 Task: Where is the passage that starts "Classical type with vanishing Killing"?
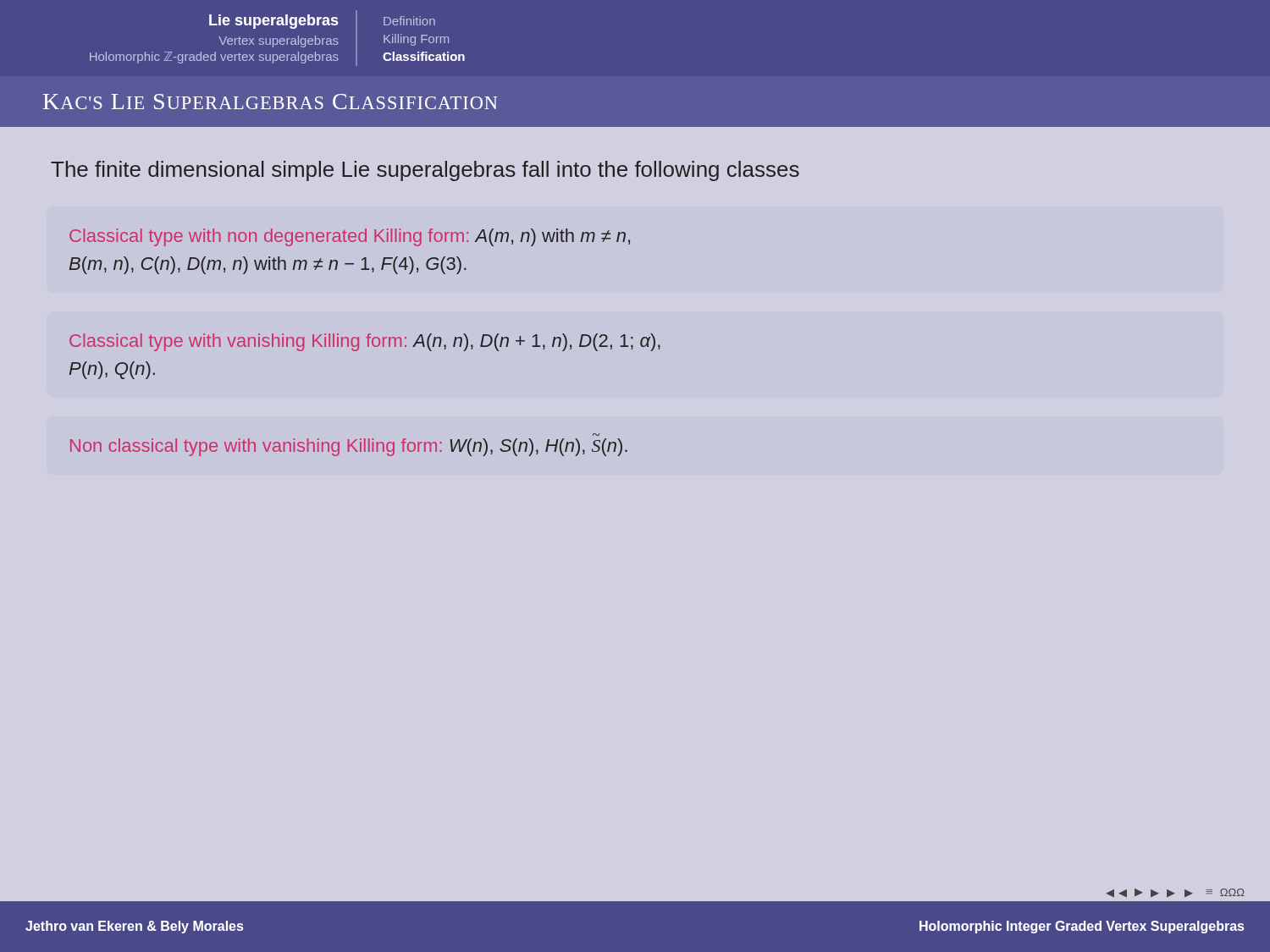(365, 355)
